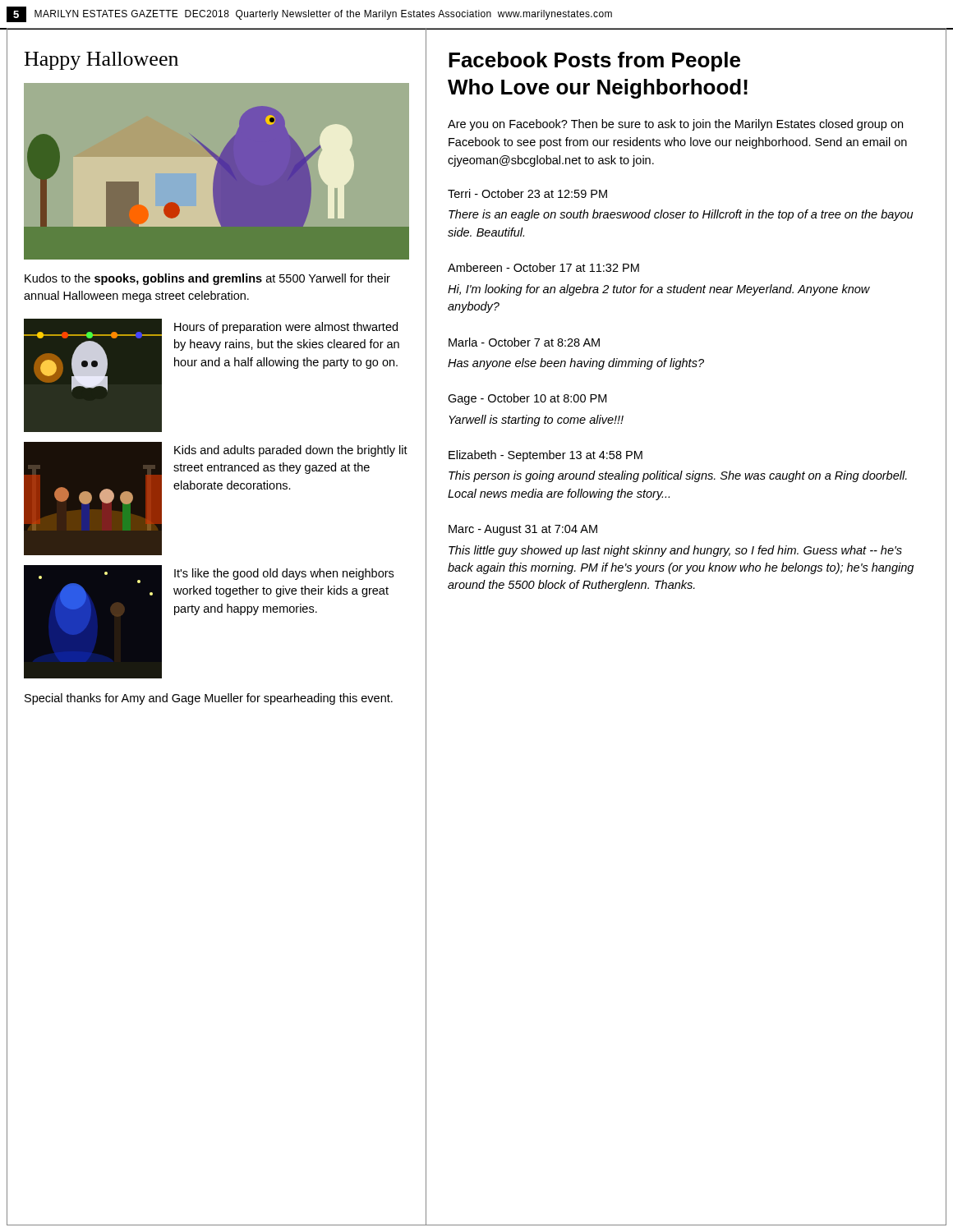The width and height of the screenshot is (953, 1232).
Task: Click the passage that begins "Hi, I'm looking for an"
Action: (659, 298)
